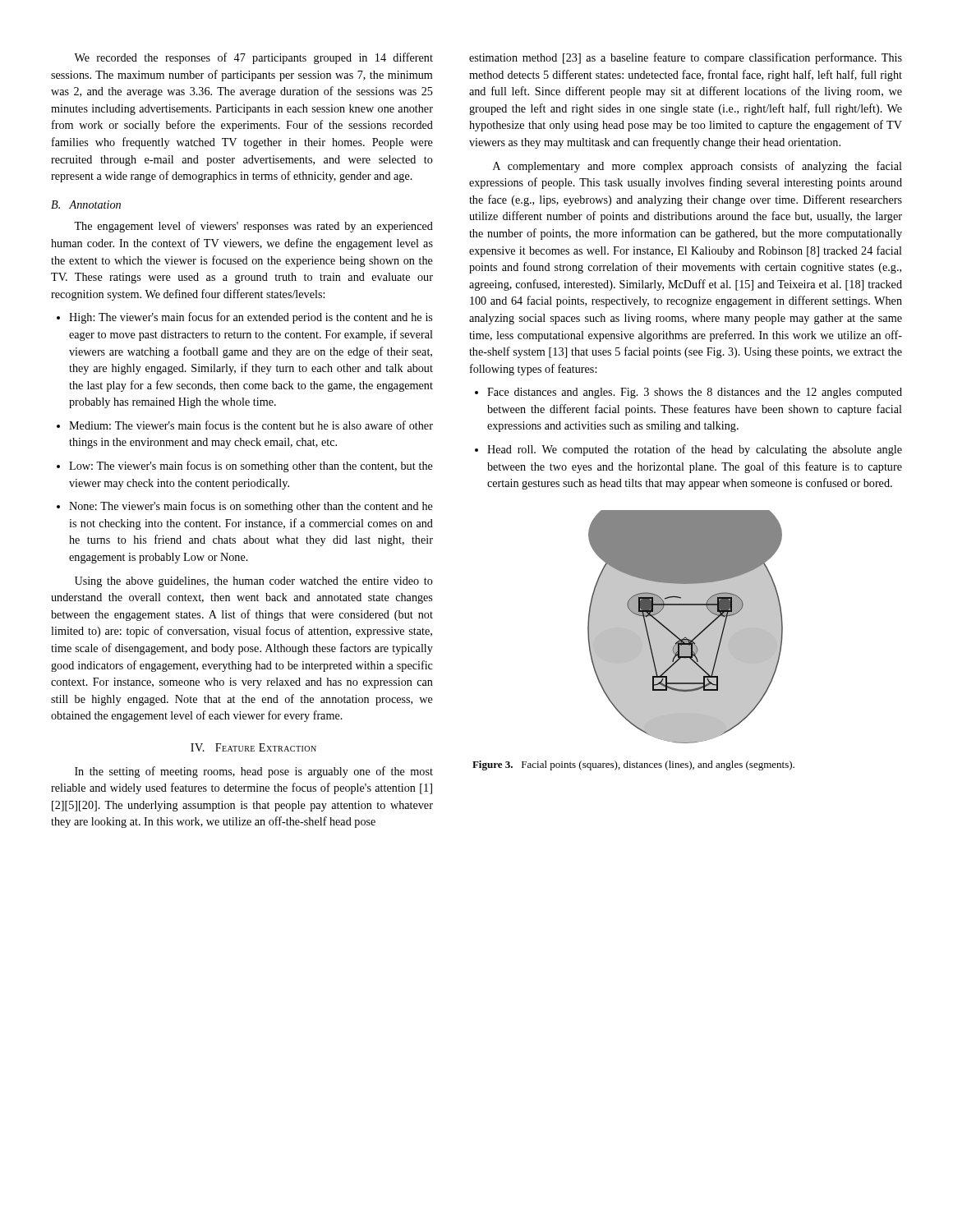Find the block starting "Figure 3. Facial points (squares), distances"
The image size is (953, 1232).
[x=687, y=765]
